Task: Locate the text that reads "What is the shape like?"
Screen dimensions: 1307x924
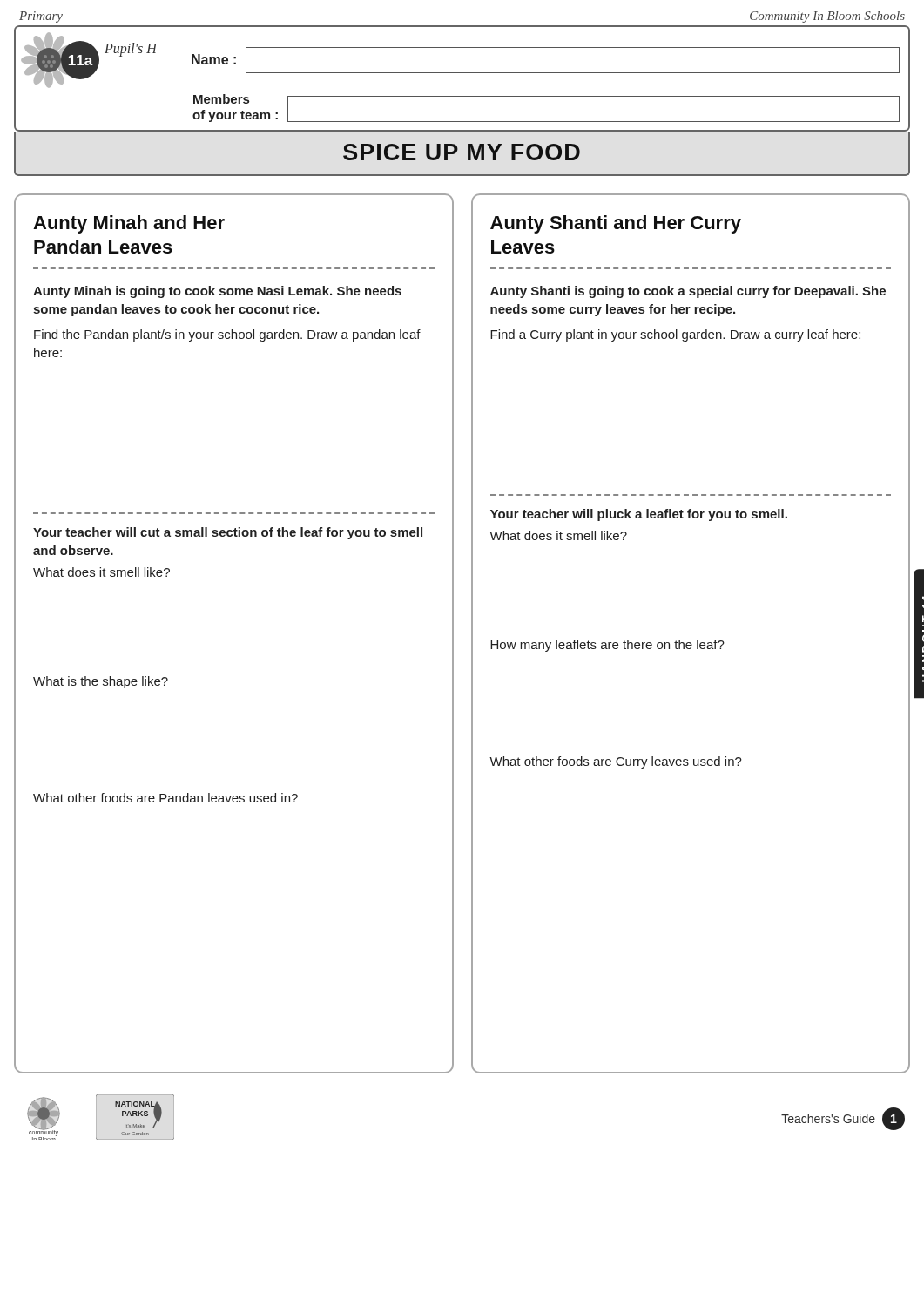Action: click(x=101, y=680)
